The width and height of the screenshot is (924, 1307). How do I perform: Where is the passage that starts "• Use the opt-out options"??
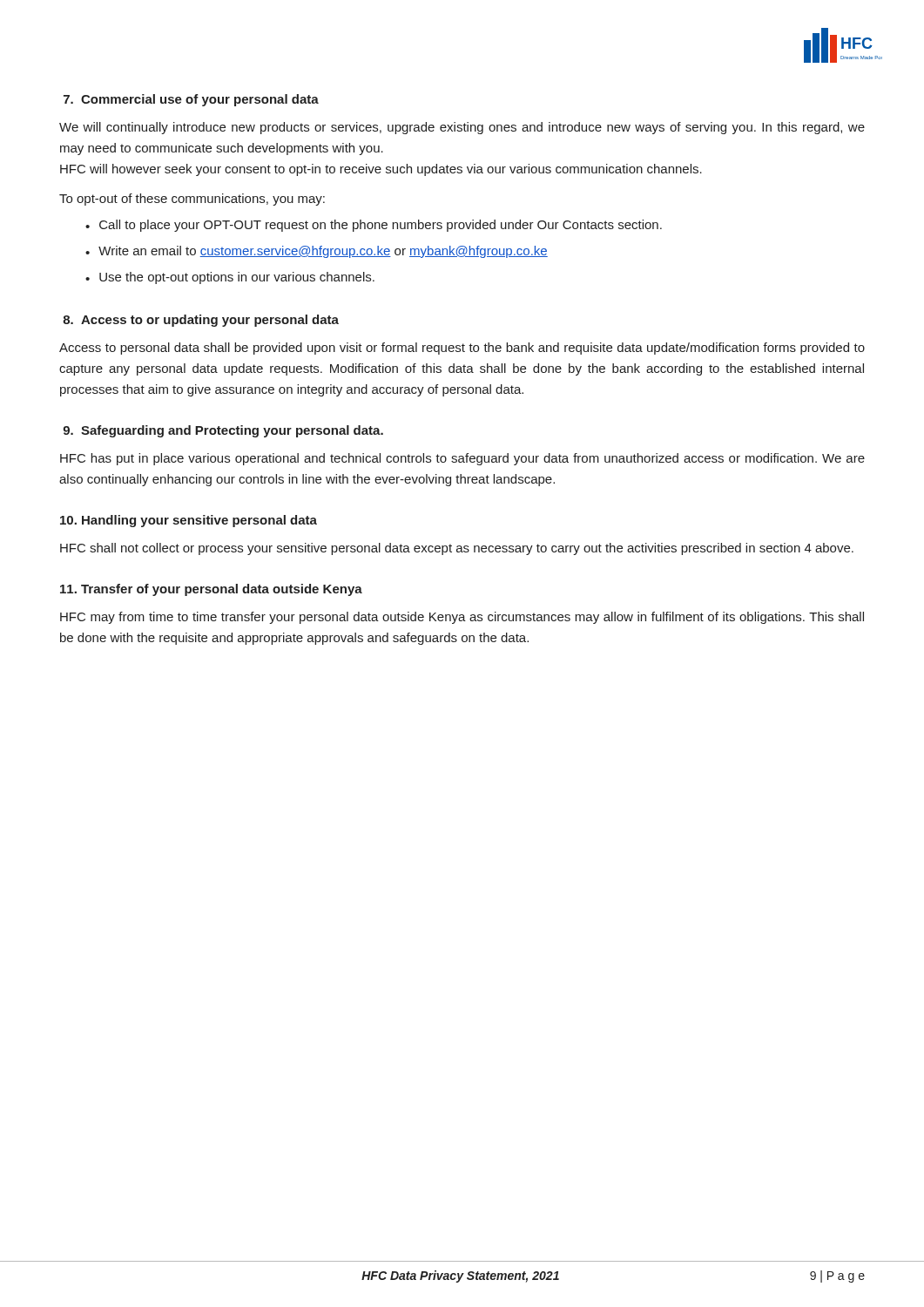(x=230, y=278)
